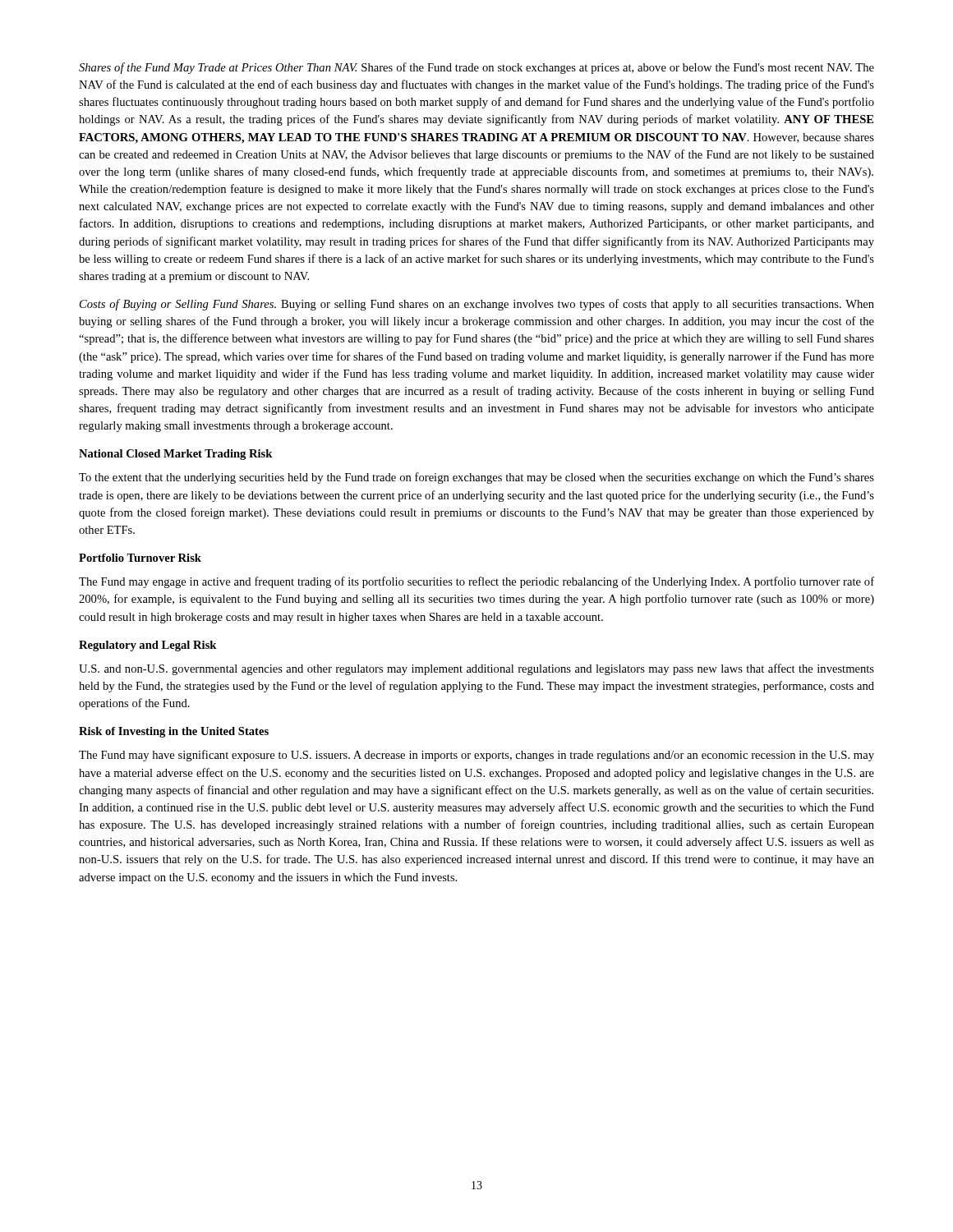This screenshot has width=953, height=1232.
Task: Find "Risk of Investing in the United States" on this page
Action: coord(174,732)
